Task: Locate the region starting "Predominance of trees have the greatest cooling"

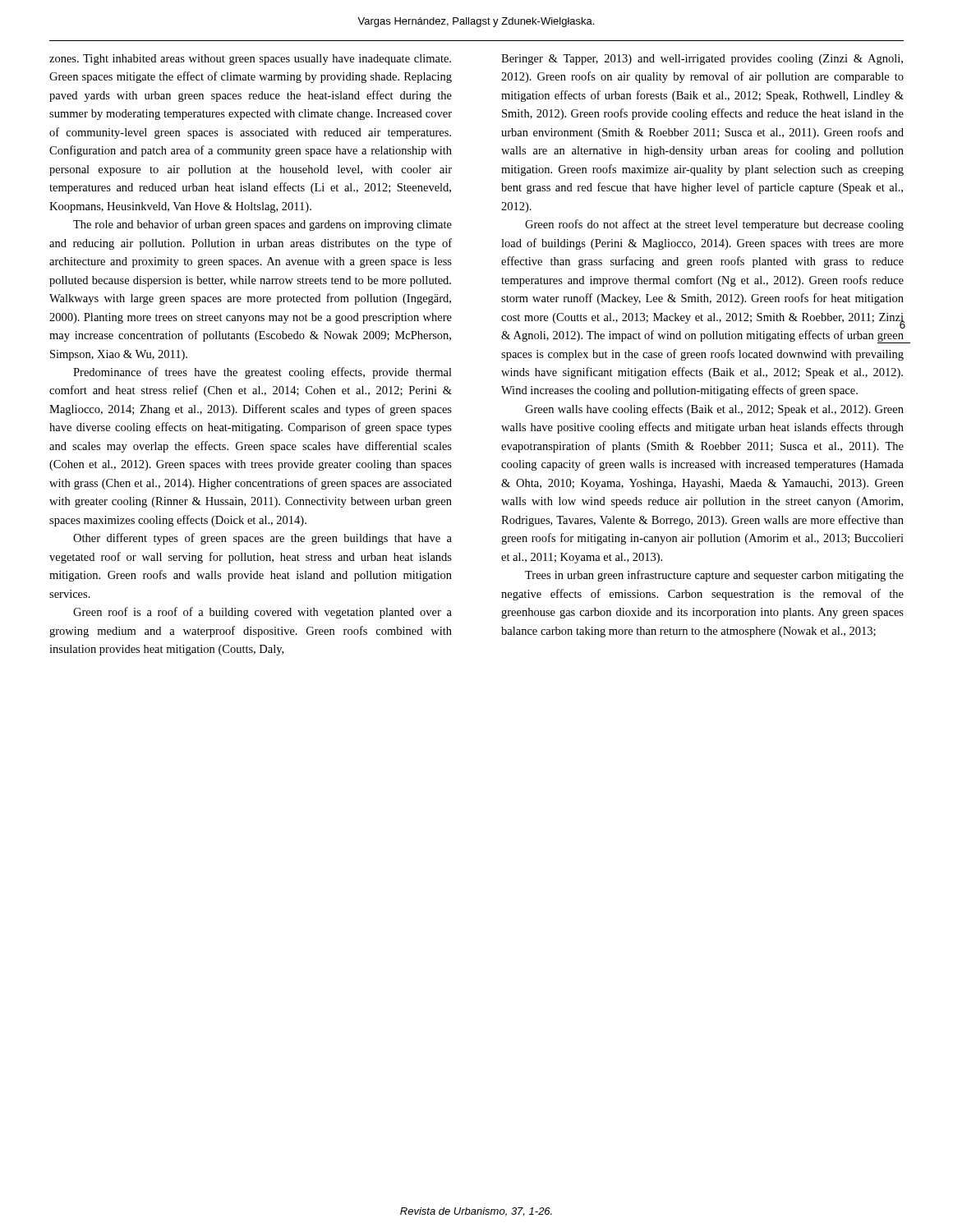Action: [x=251, y=446]
